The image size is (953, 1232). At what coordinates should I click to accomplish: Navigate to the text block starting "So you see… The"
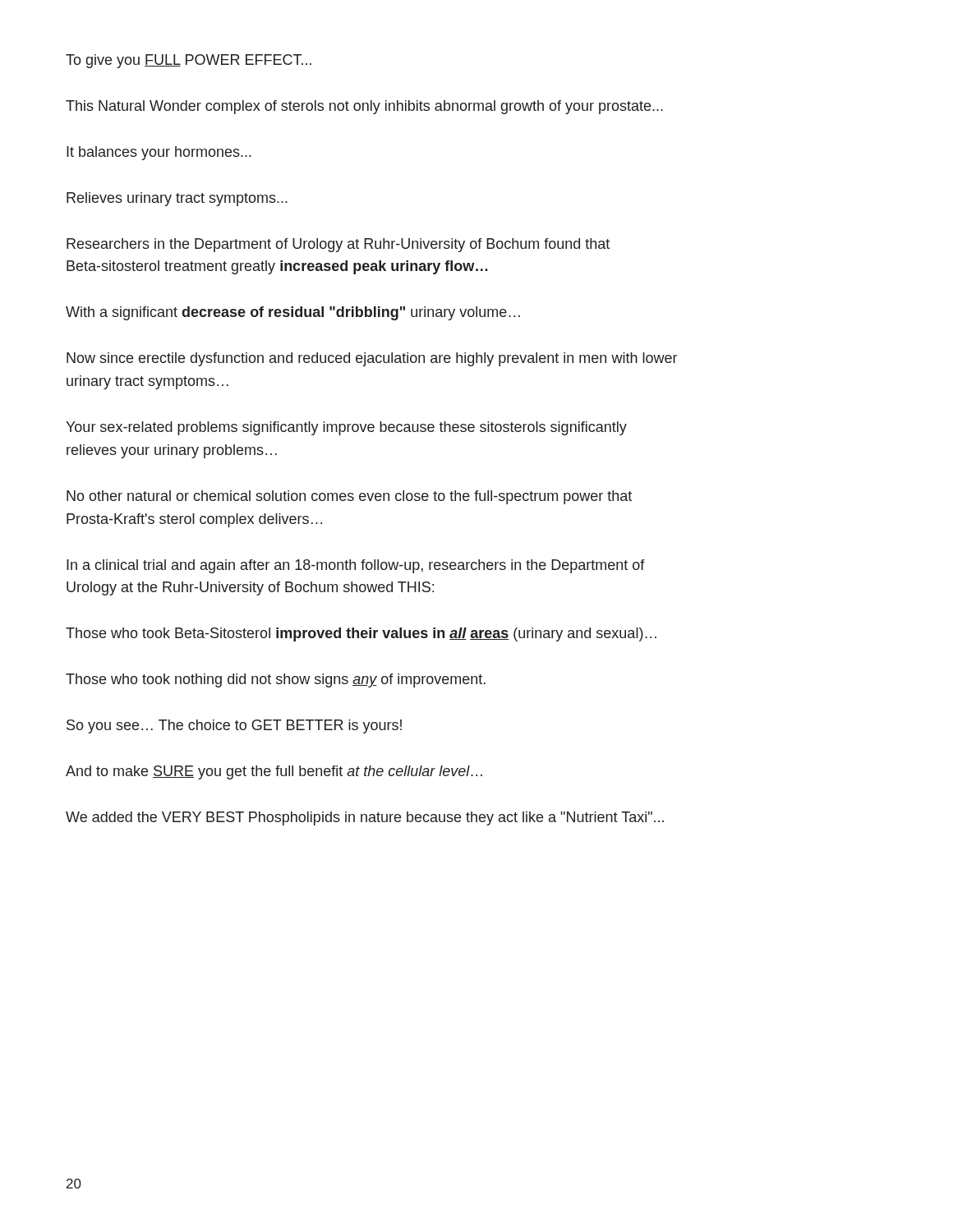pyautogui.click(x=234, y=725)
